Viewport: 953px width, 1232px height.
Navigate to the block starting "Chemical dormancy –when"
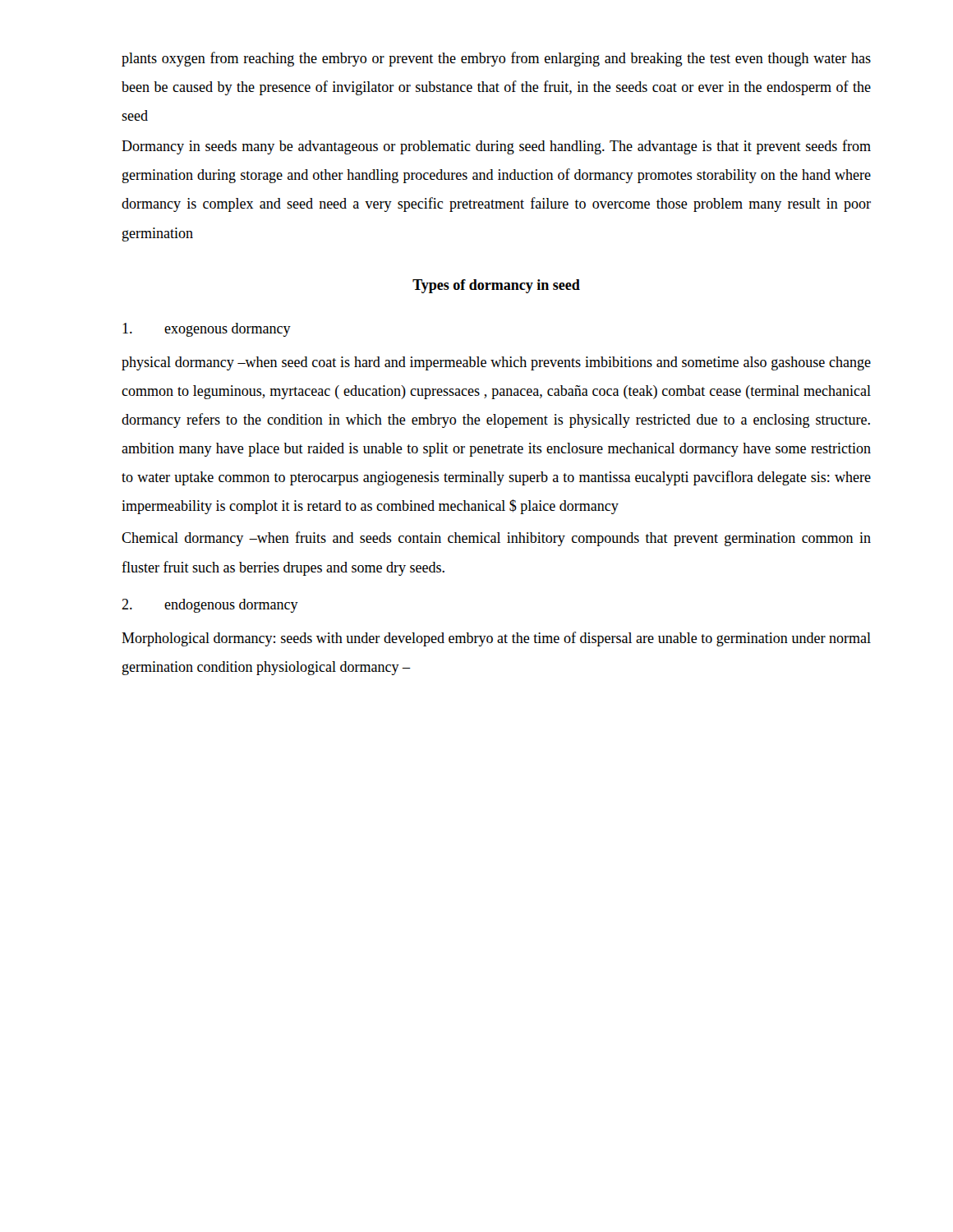click(496, 553)
